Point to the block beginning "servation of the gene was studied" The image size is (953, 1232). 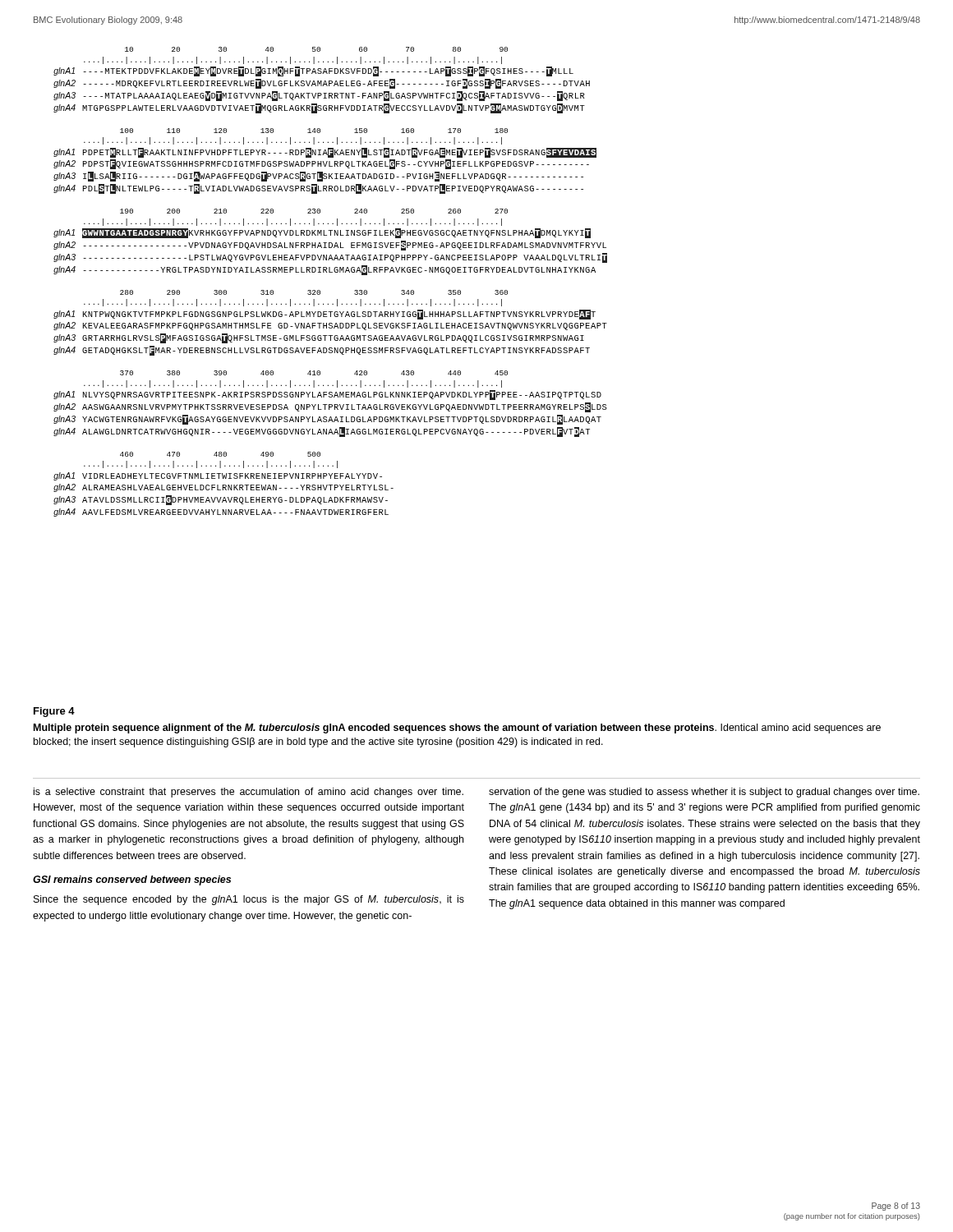704,848
